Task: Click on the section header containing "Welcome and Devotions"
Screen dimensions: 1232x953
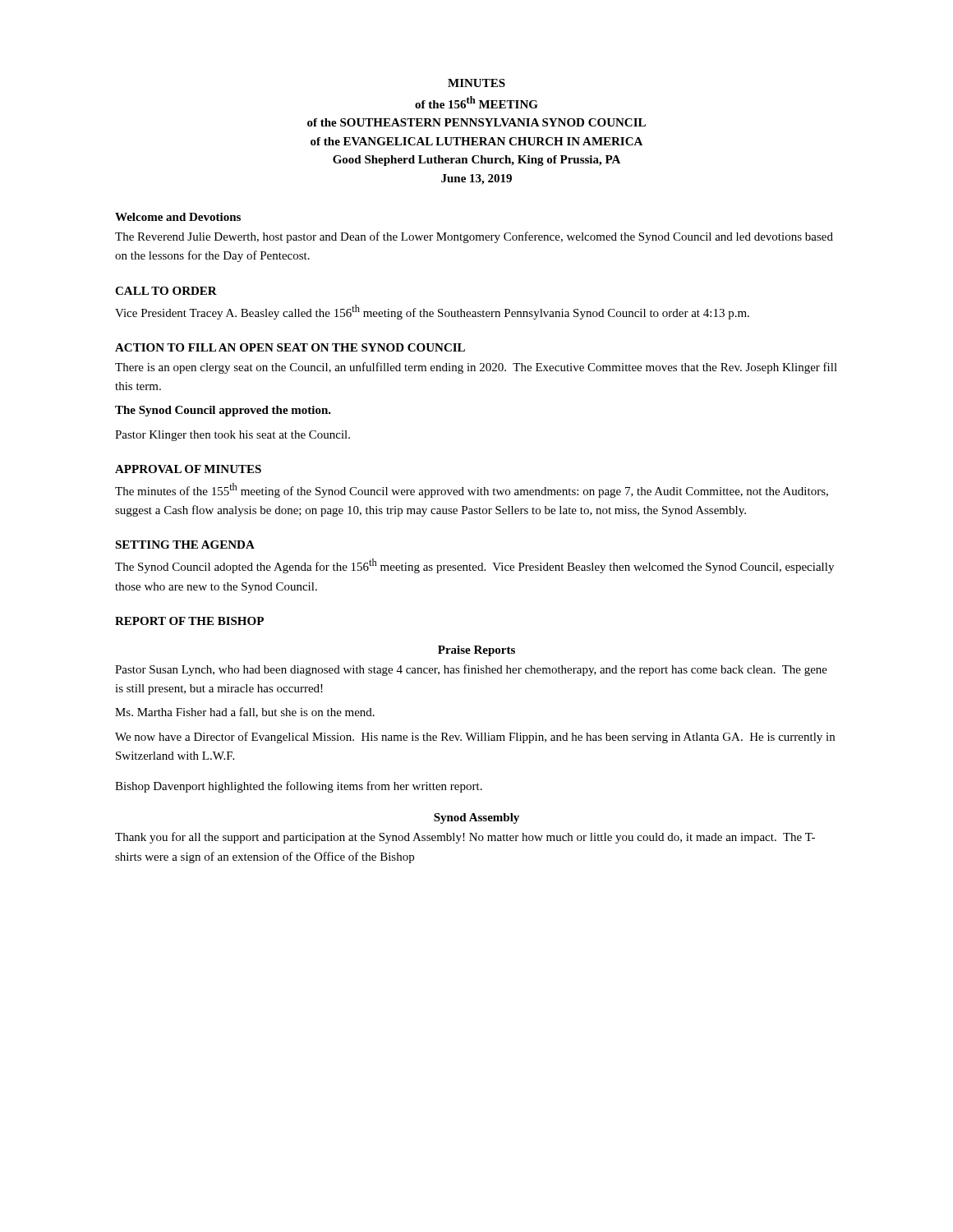Action: [178, 217]
